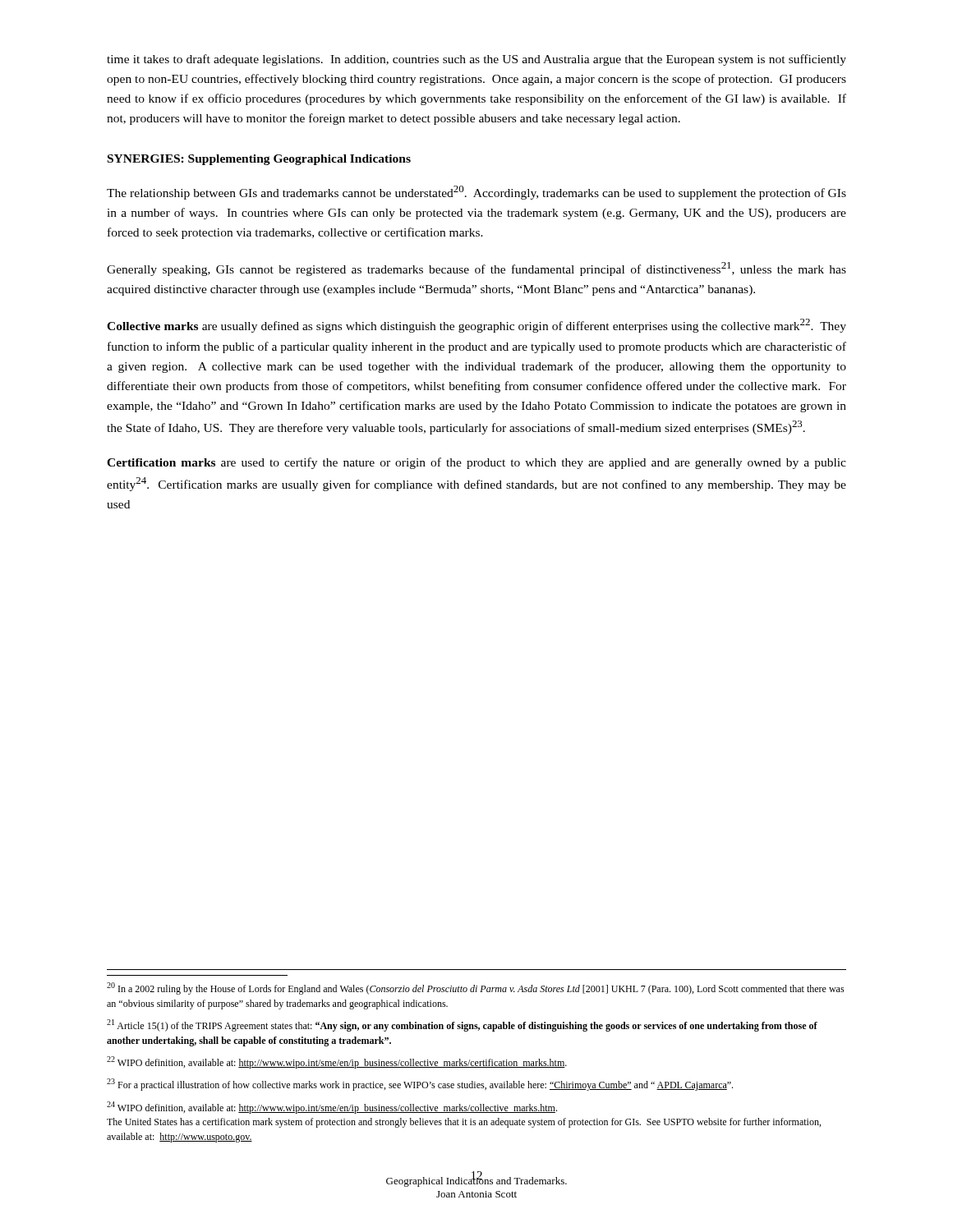The height and width of the screenshot is (1232, 953).
Task: Point to the element starting "23 For a practical"
Action: 420,1084
